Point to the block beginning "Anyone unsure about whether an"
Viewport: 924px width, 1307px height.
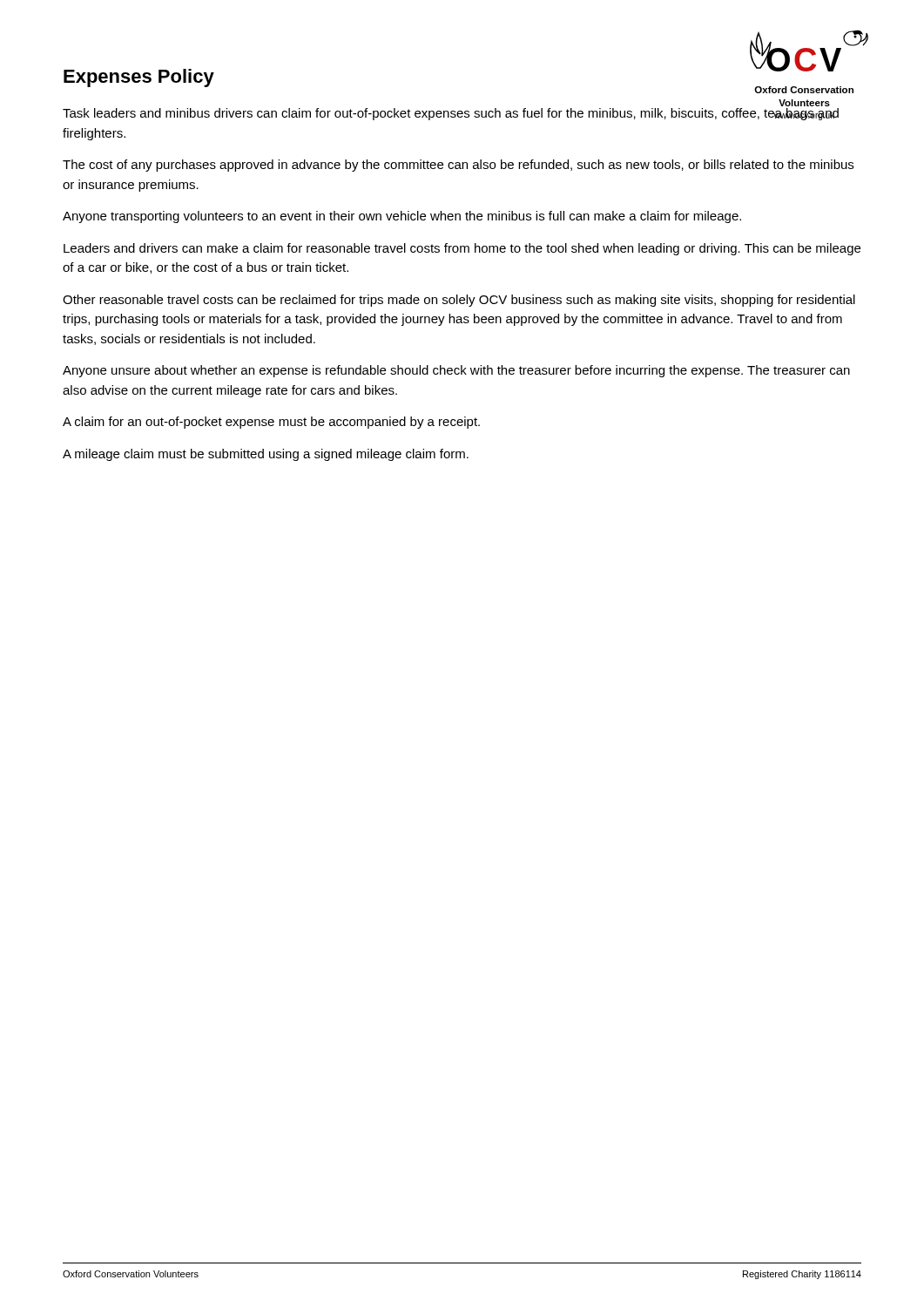[x=457, y=380]
